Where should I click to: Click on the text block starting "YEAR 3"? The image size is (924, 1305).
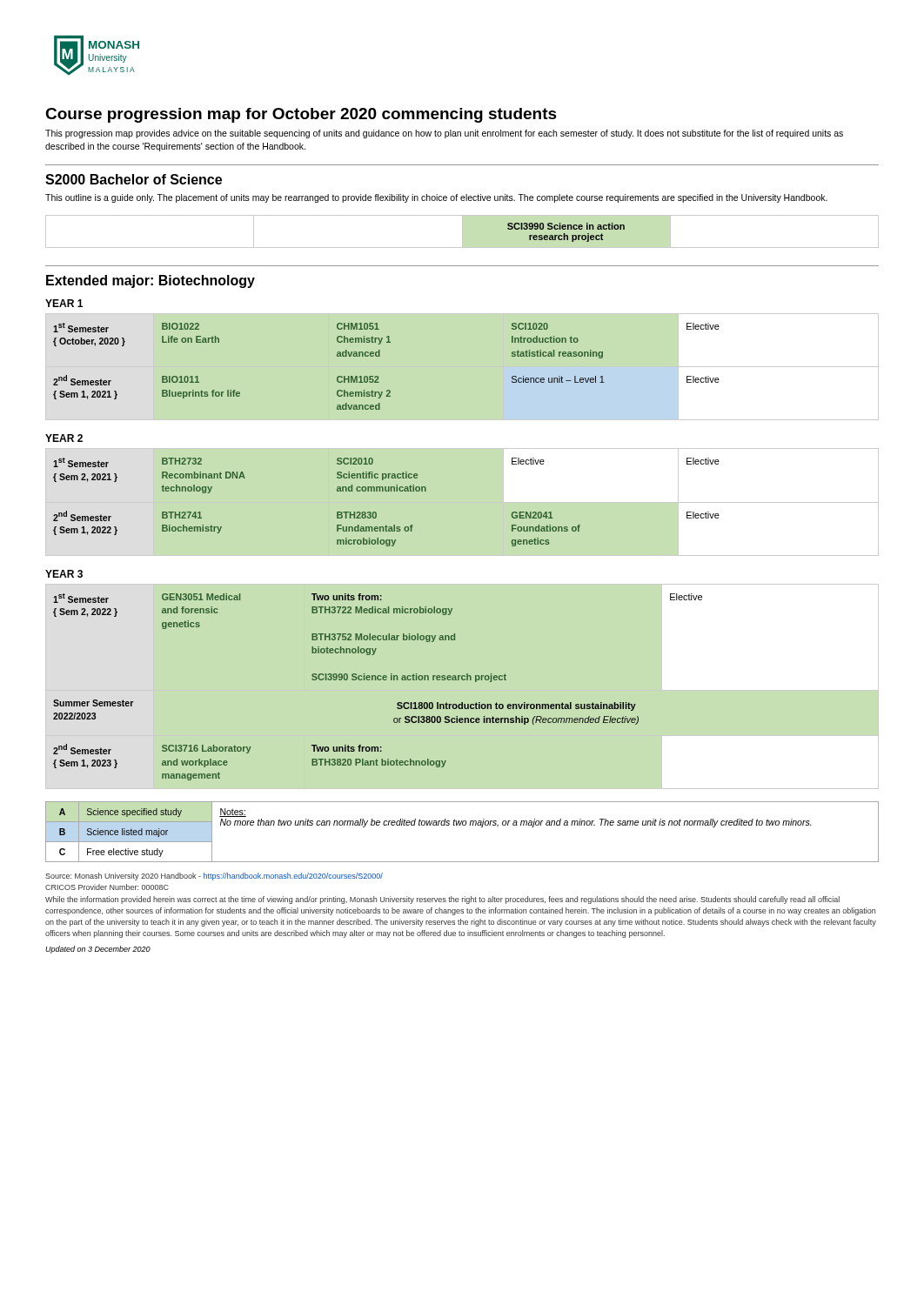click(462, 574)
